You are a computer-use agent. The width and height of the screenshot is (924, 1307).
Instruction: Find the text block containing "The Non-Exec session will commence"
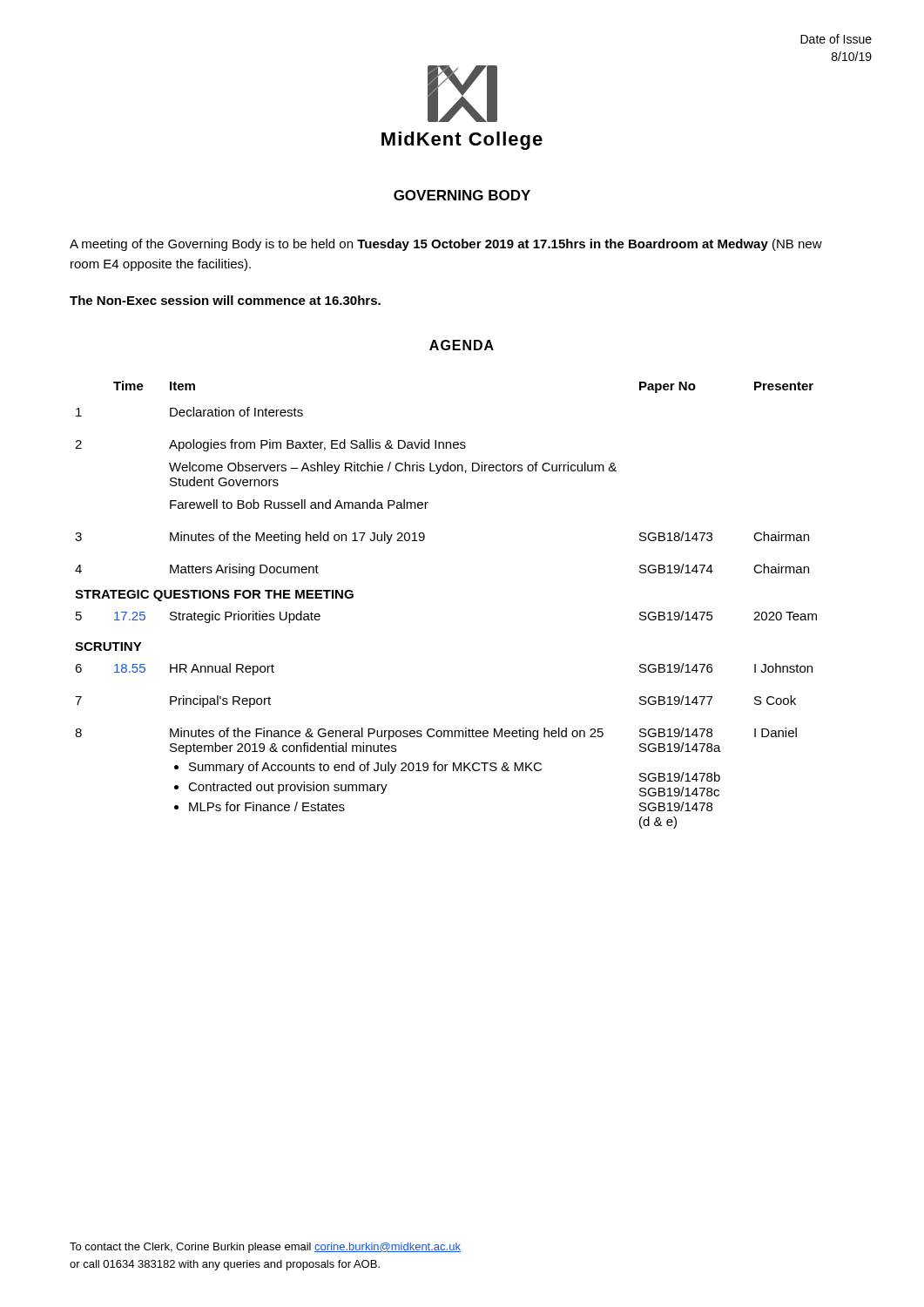225,300
